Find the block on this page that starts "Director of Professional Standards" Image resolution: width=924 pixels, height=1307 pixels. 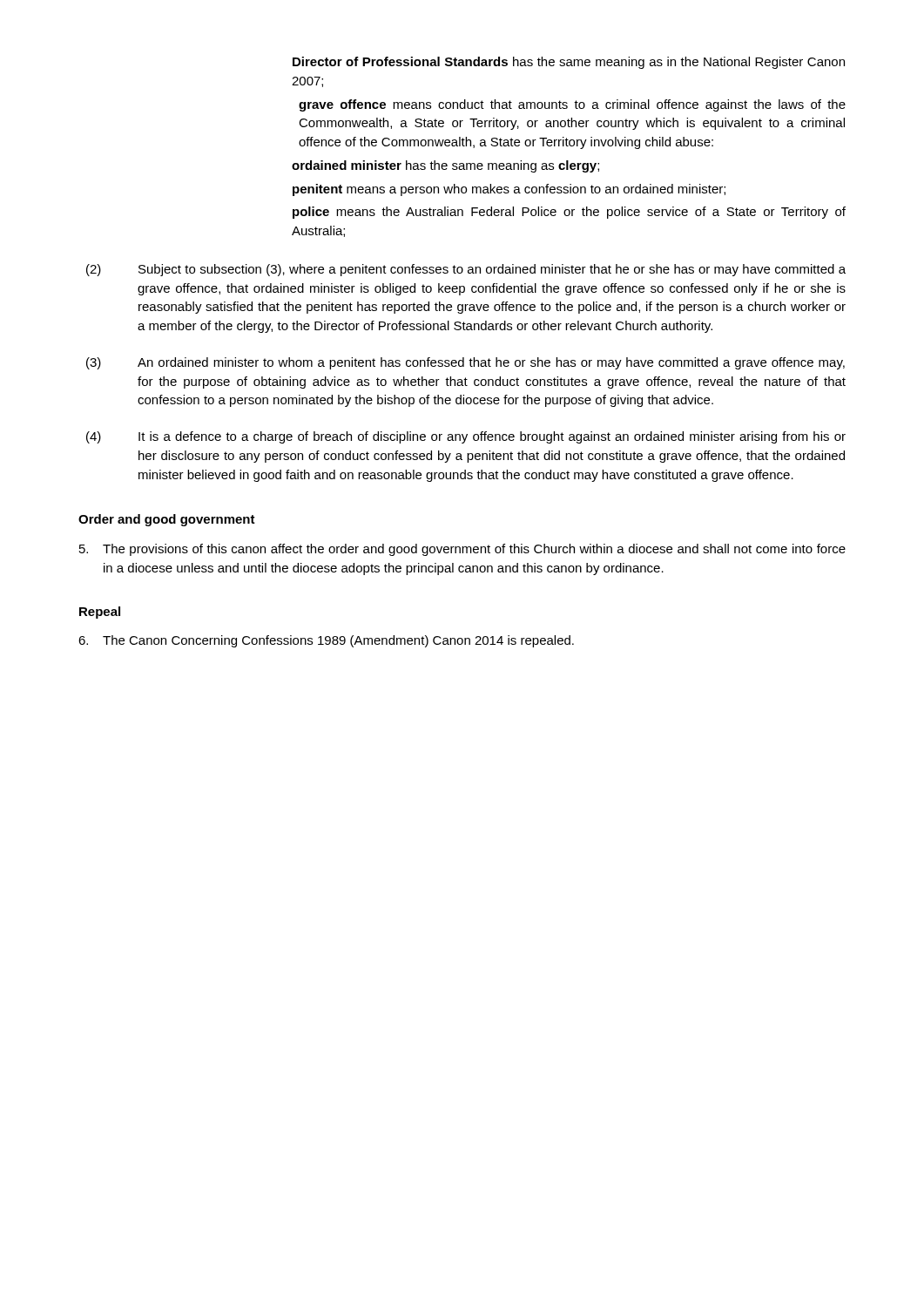462,71
